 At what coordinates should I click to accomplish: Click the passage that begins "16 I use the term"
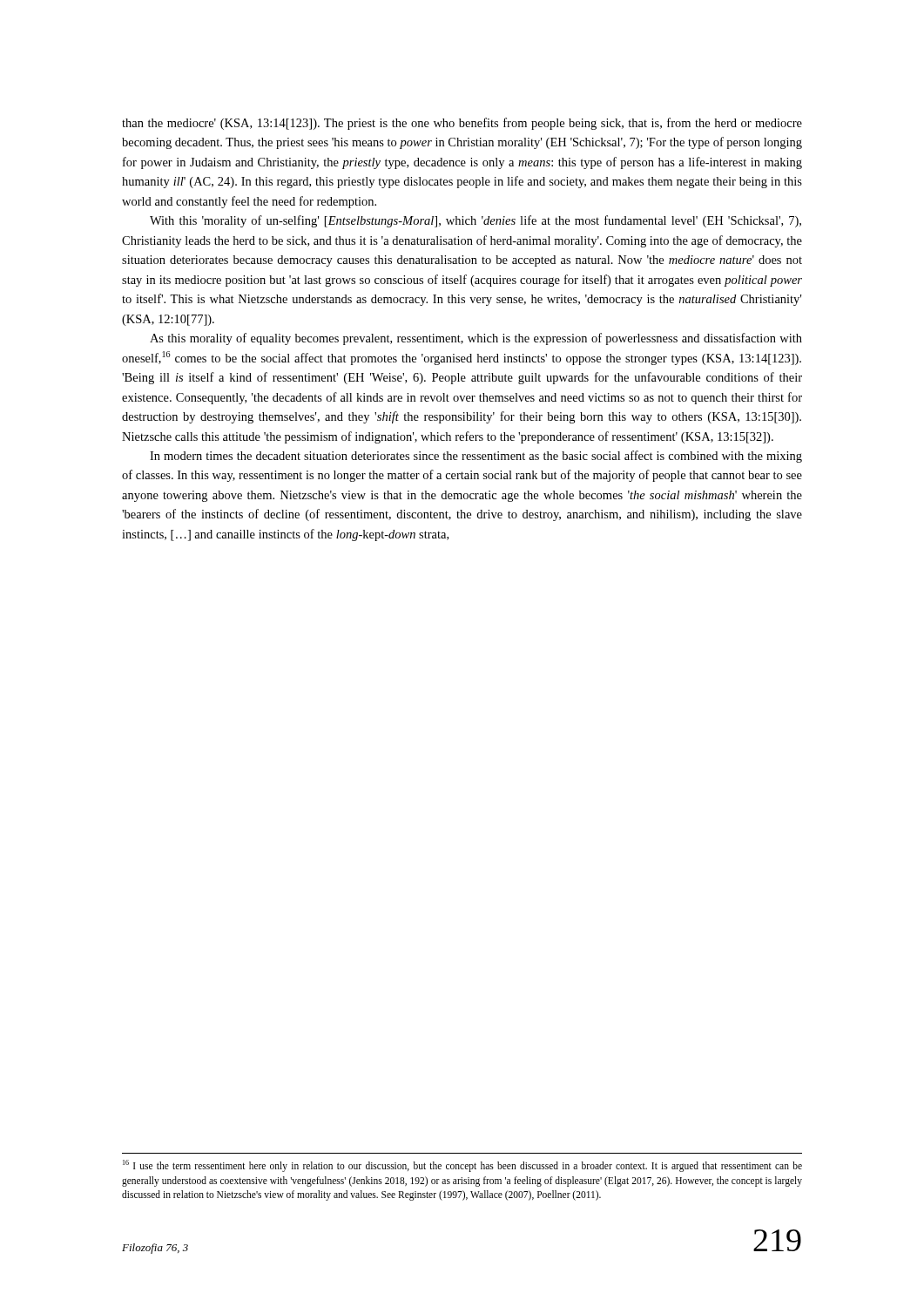pos(462,1181)
